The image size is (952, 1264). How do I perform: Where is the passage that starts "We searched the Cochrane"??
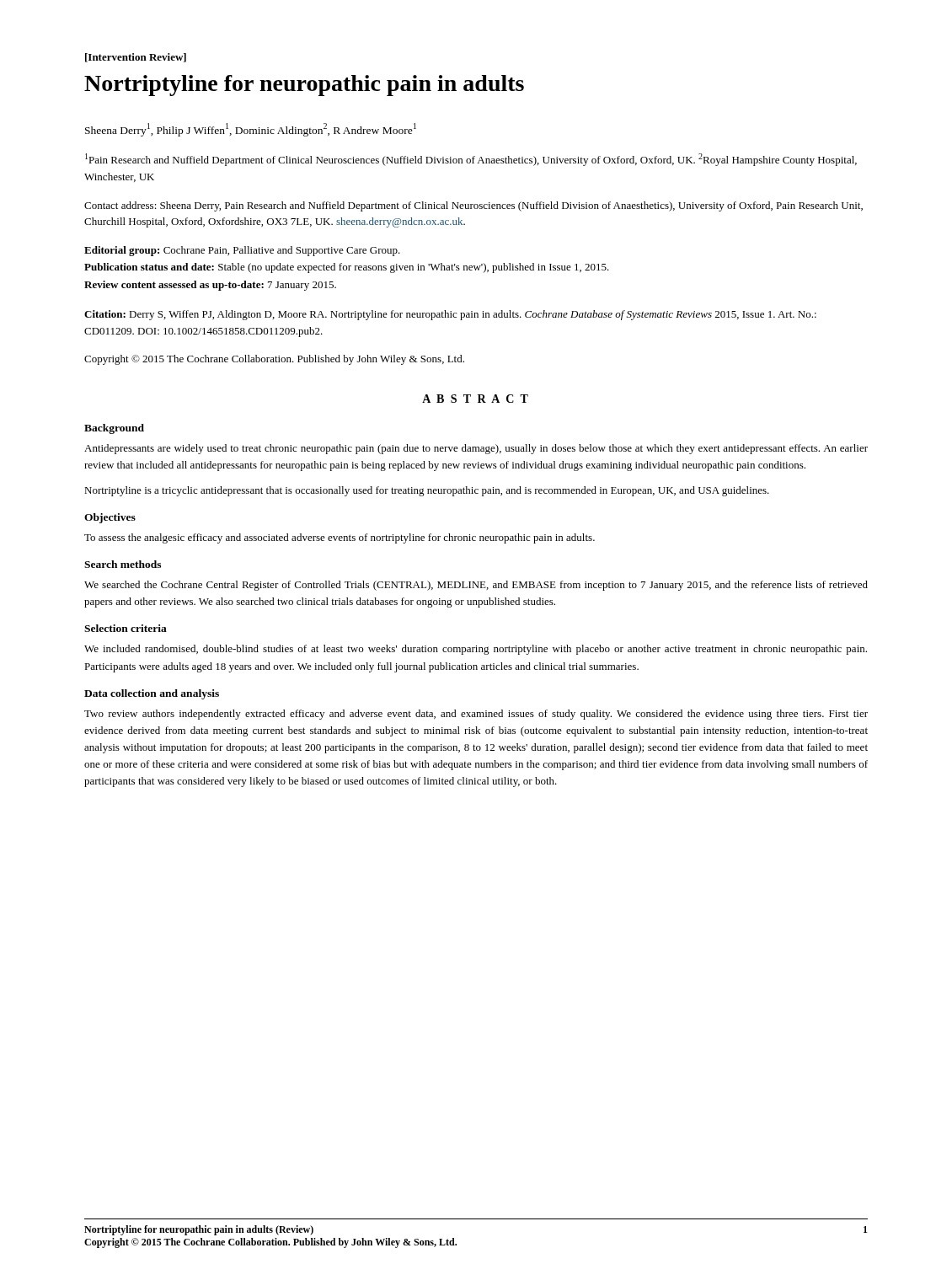tap(476, 593)
